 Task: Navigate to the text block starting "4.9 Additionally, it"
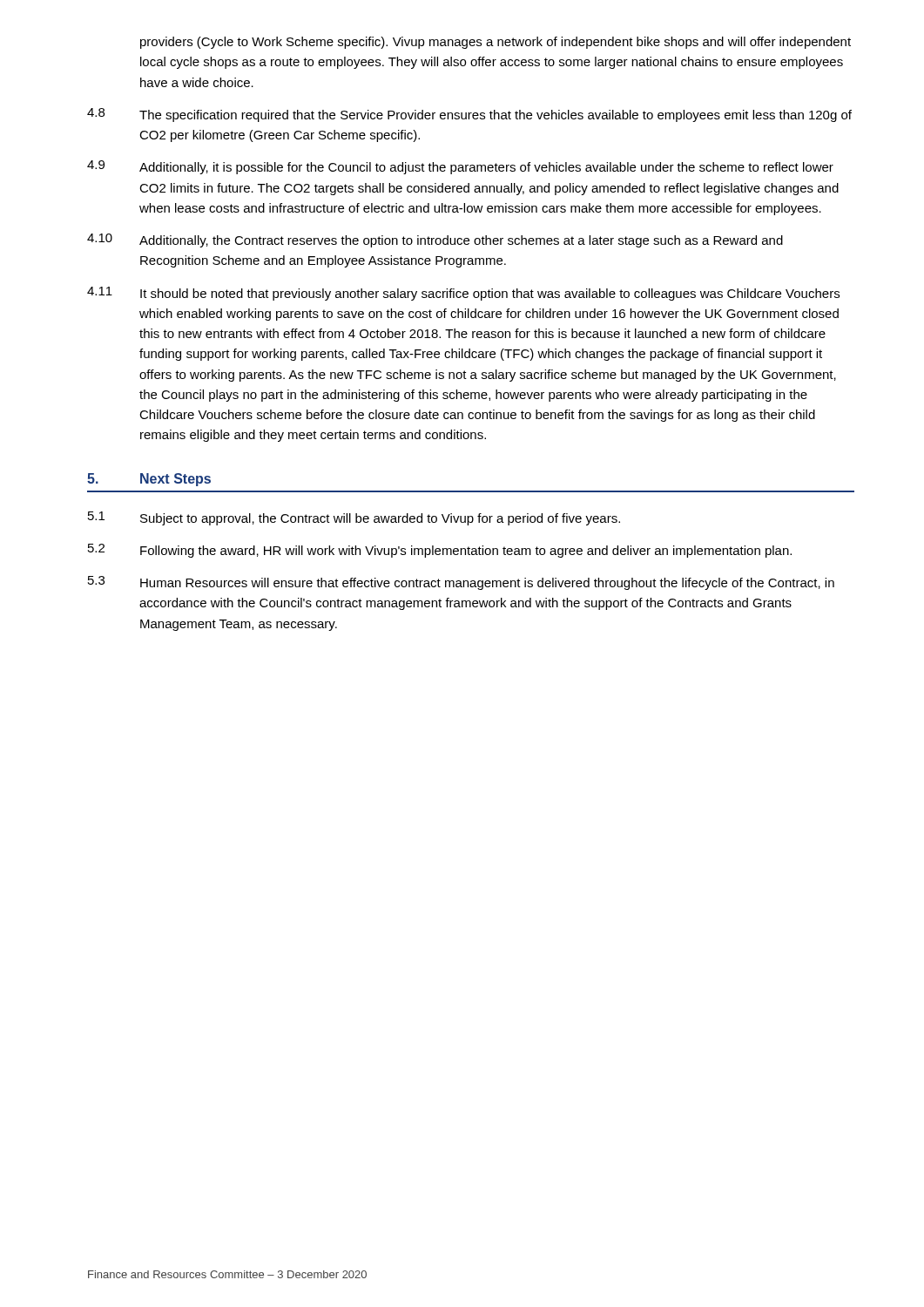click(471, 187)
